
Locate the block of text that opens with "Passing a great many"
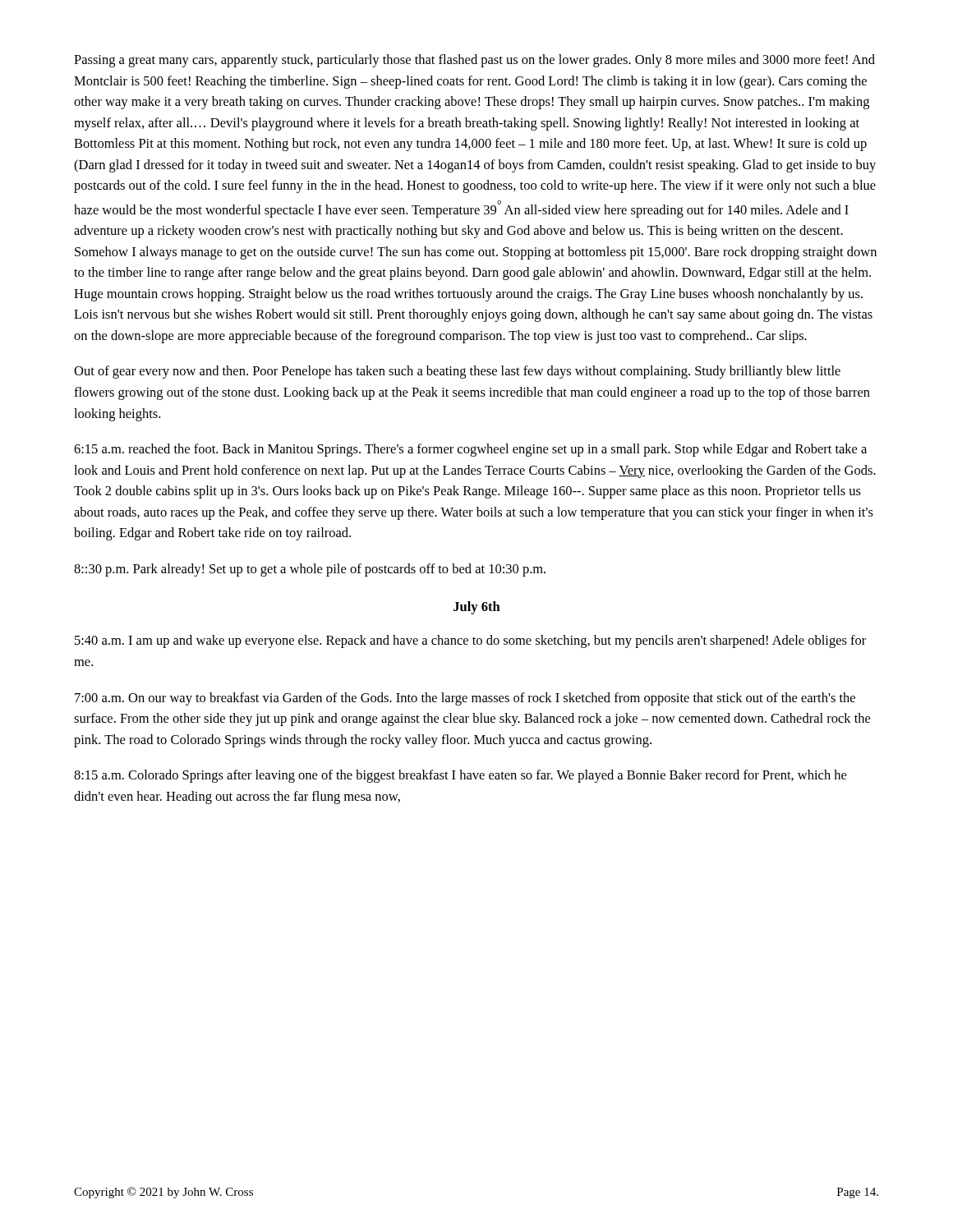click(475, 197)
